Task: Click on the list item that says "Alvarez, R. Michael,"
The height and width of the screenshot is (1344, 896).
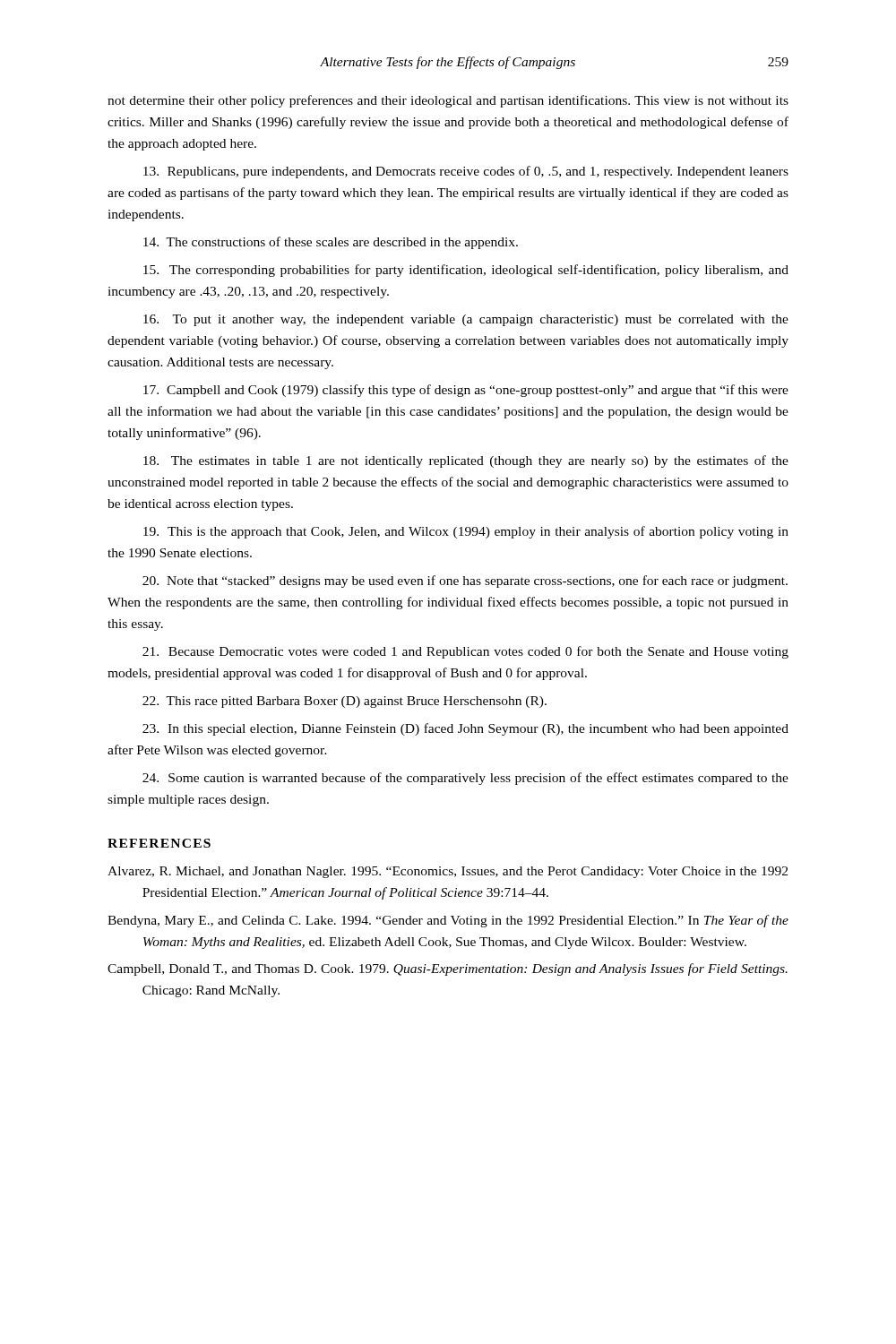Action: (448, 882)
